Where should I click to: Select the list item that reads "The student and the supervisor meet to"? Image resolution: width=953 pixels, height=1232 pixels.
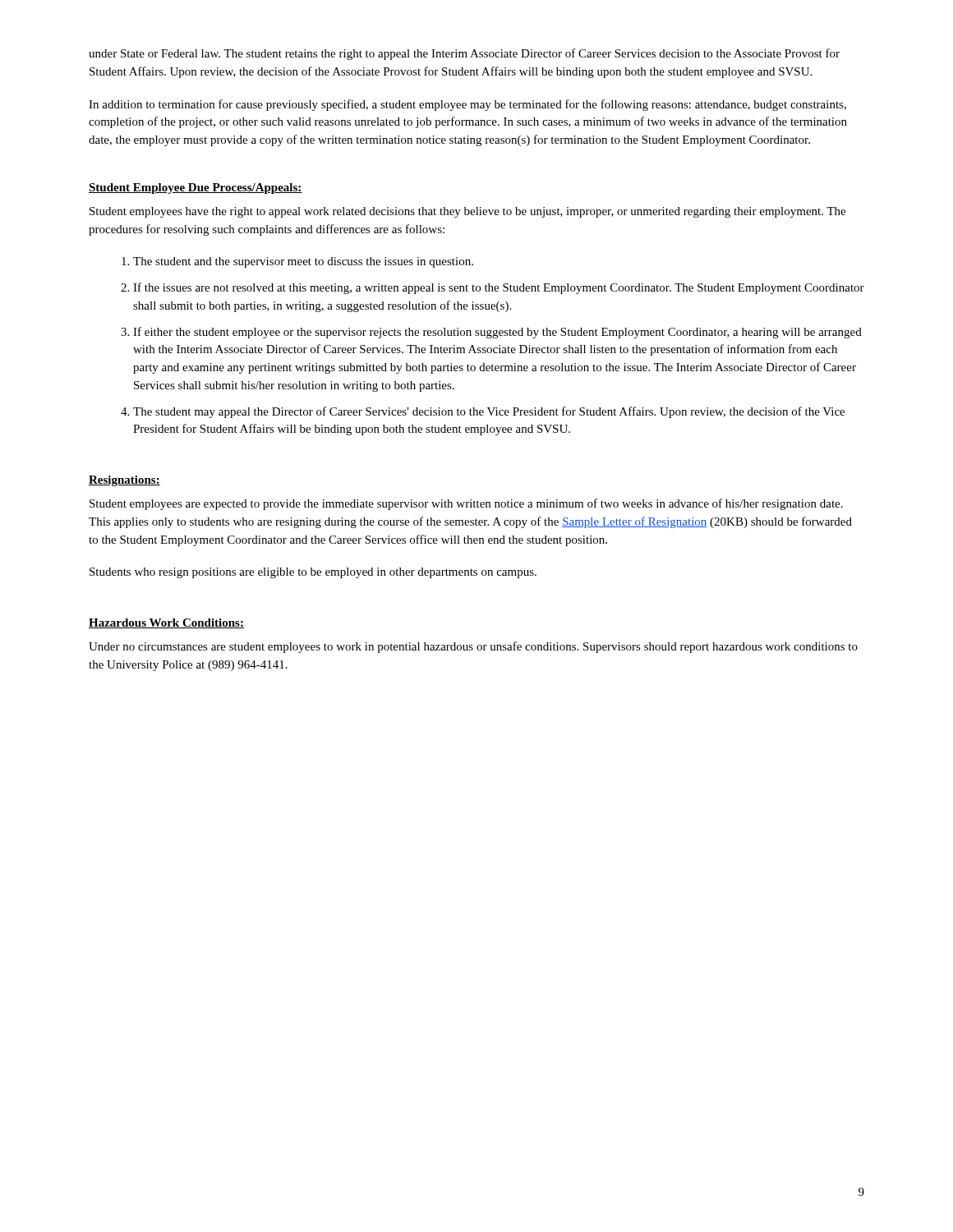[304, 261]
